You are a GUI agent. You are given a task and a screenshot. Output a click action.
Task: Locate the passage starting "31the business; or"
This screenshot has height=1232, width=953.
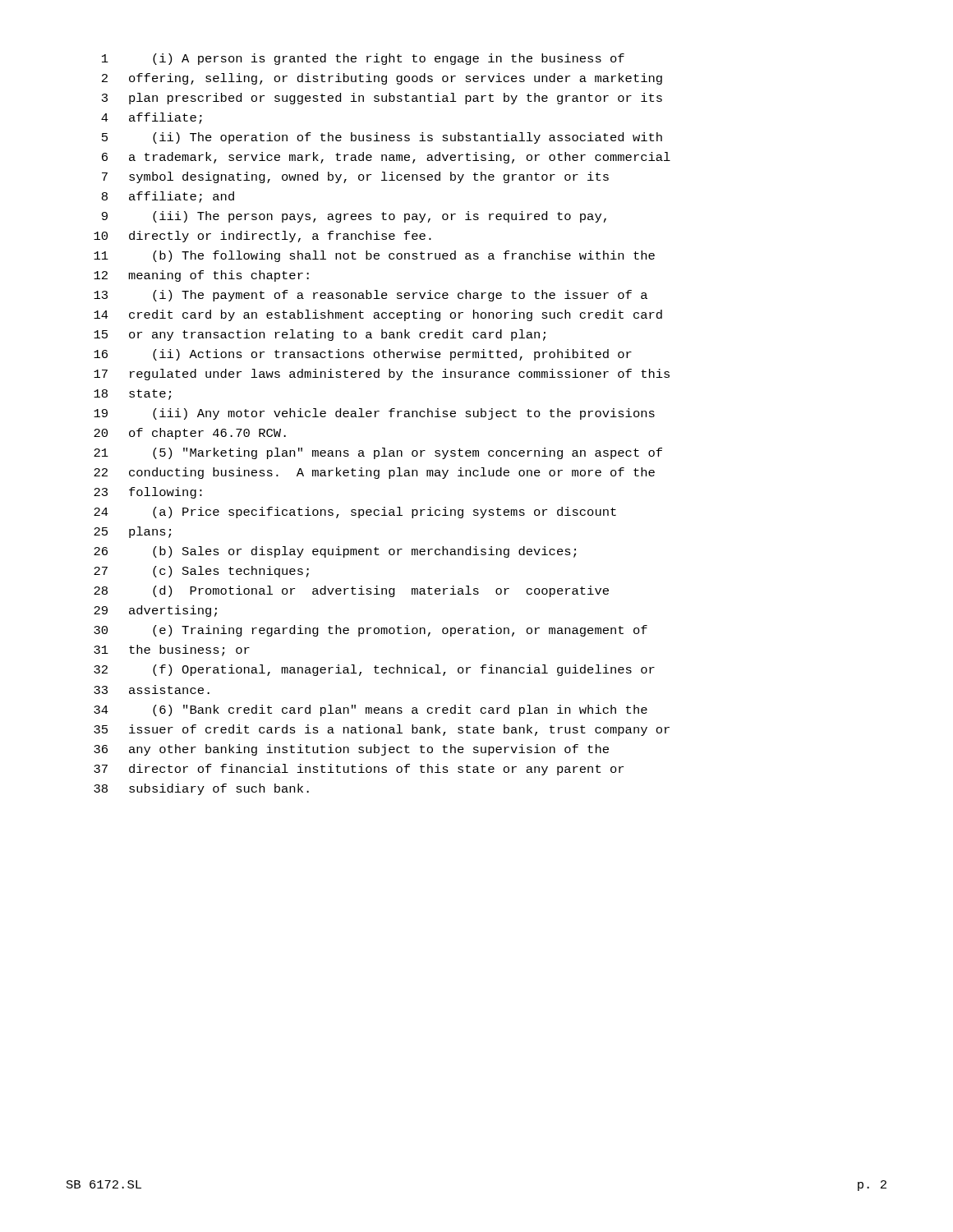click(172, 650)
